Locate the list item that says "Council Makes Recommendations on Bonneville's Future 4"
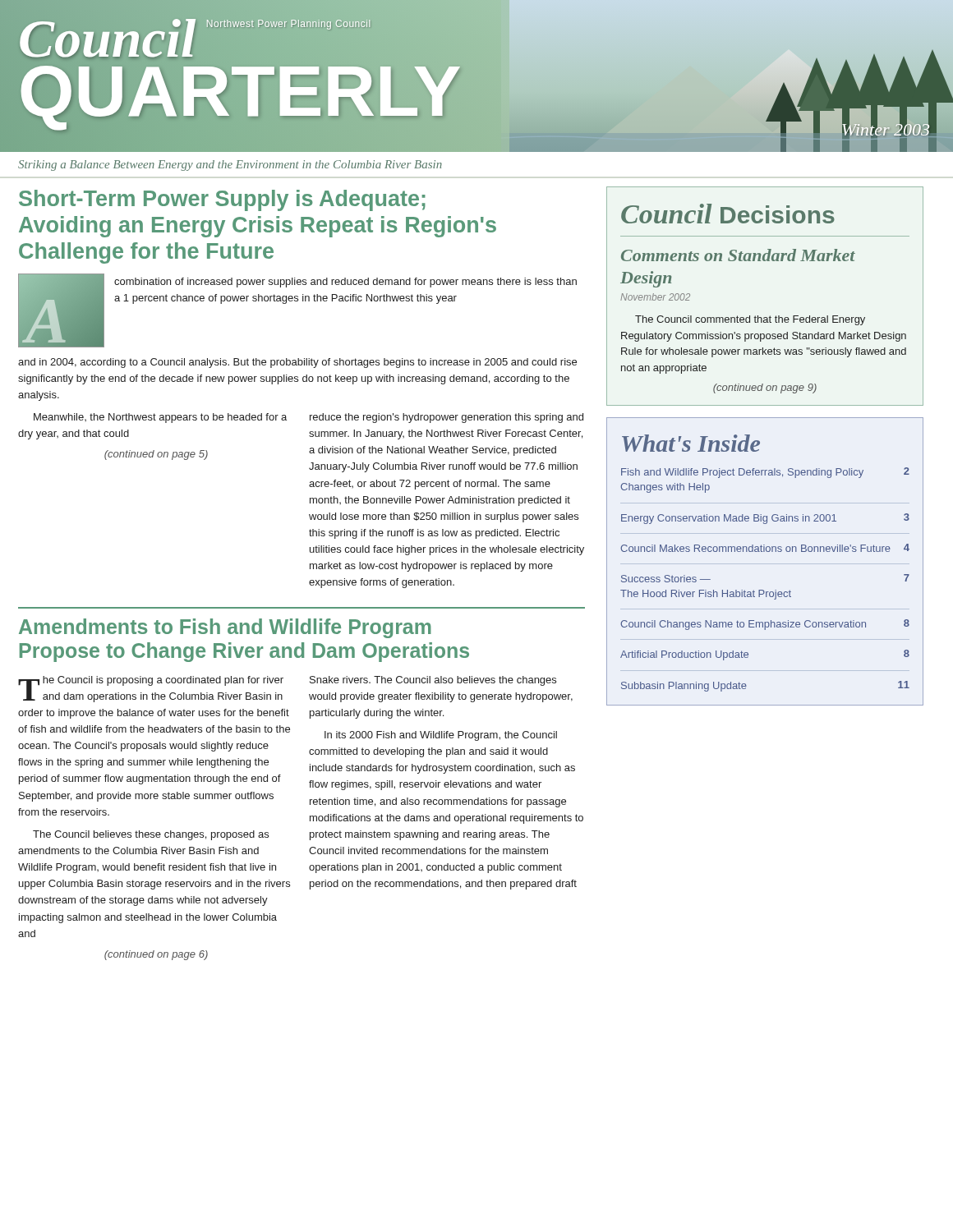This screenshot has width=953, height=1232. pos(765,549)
